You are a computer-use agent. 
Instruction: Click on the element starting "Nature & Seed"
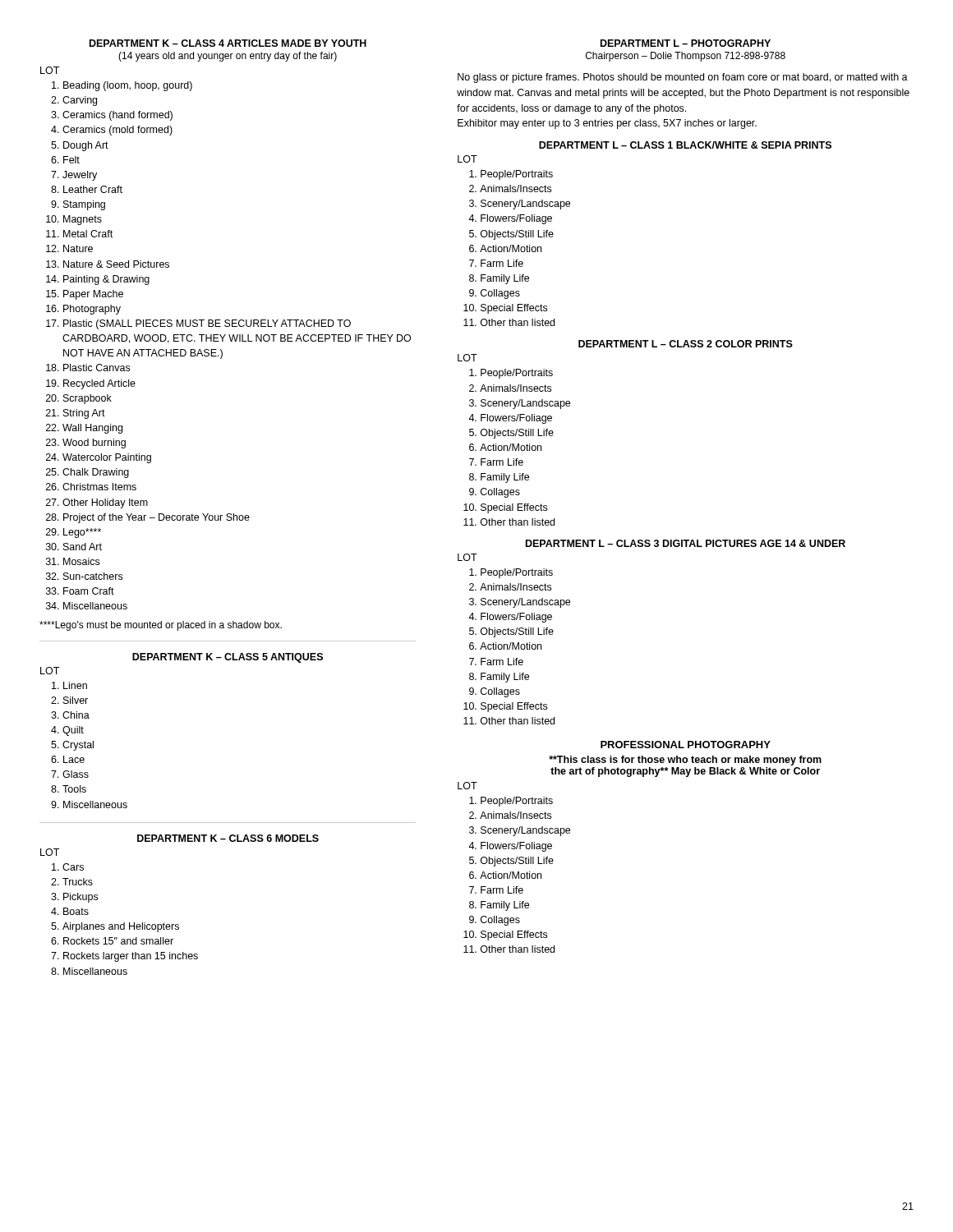pyautogui.click(x=116, y=264)
